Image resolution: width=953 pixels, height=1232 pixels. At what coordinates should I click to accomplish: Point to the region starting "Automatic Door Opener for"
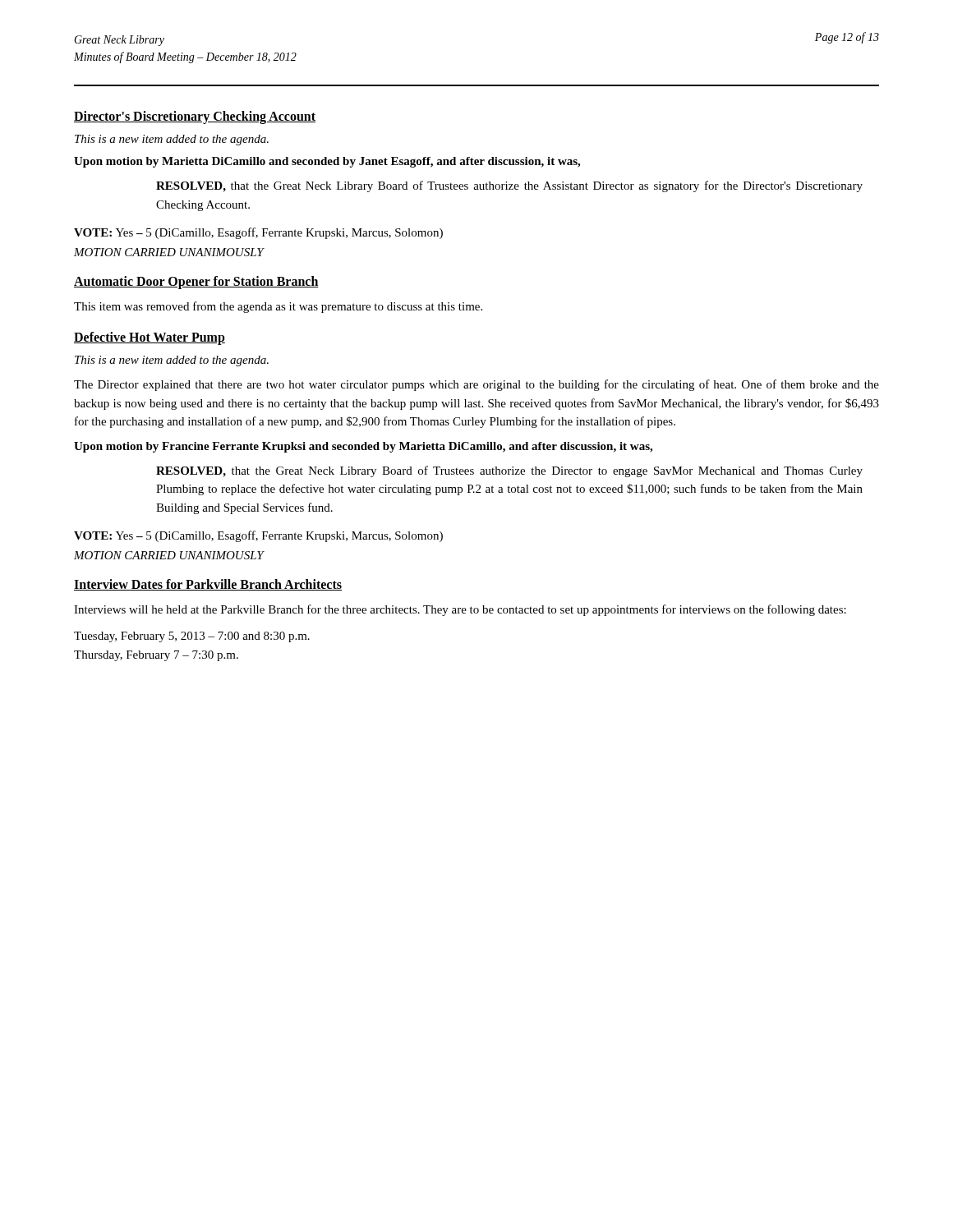pyautogui.click(x=196, y=281)
